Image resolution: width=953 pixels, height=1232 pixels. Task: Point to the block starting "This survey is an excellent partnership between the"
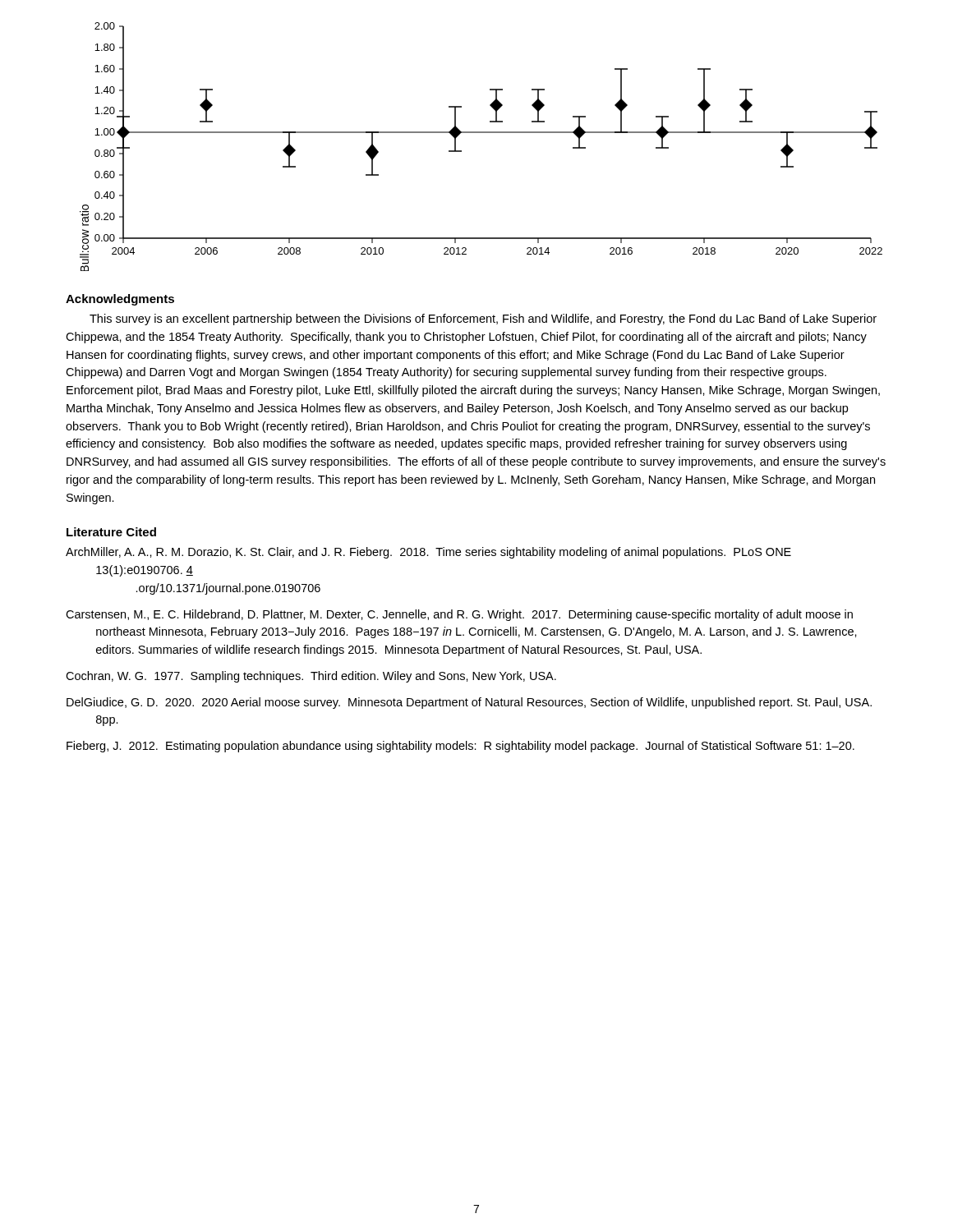[476, 408]
